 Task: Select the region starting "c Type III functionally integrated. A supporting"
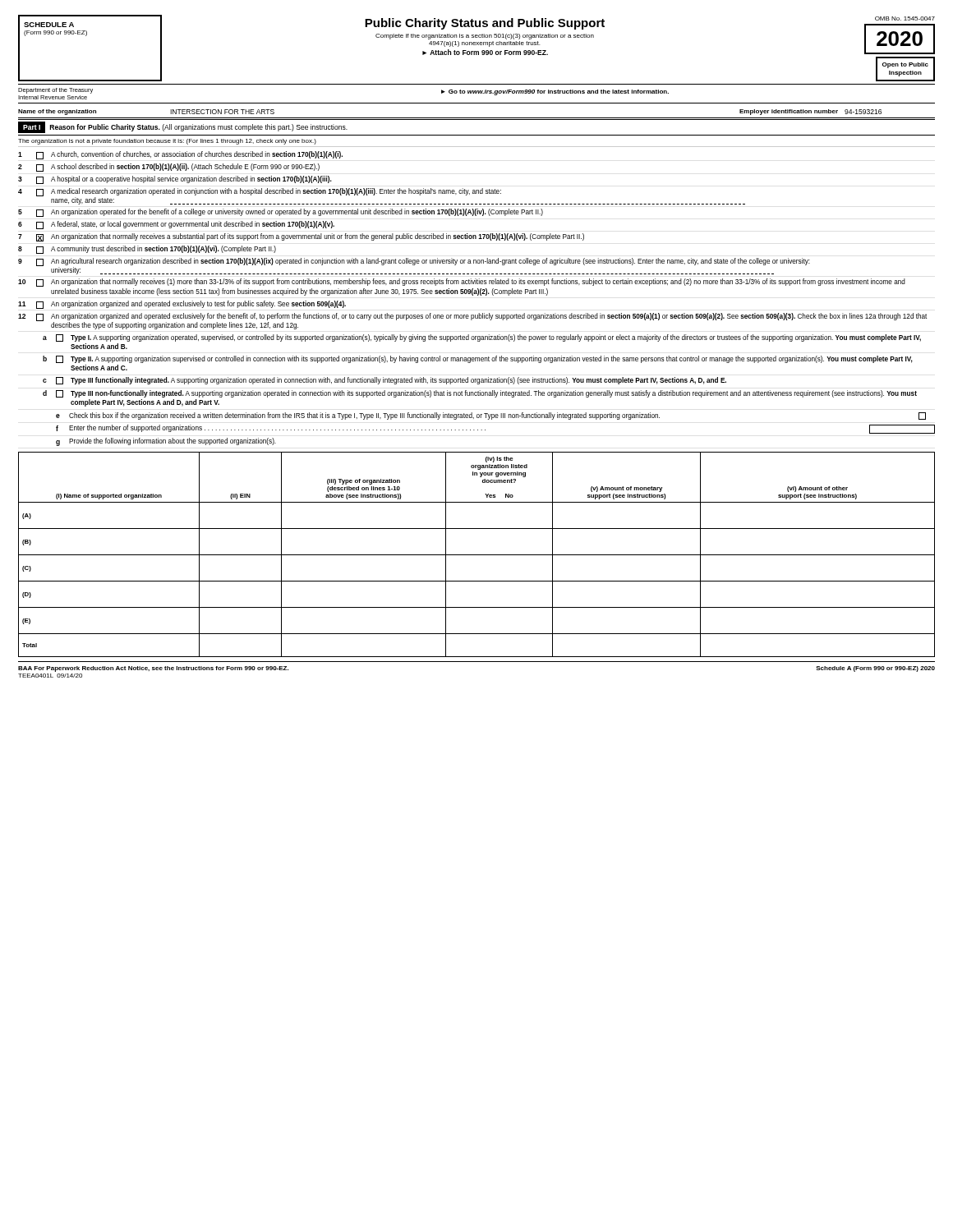coord(489,381)
